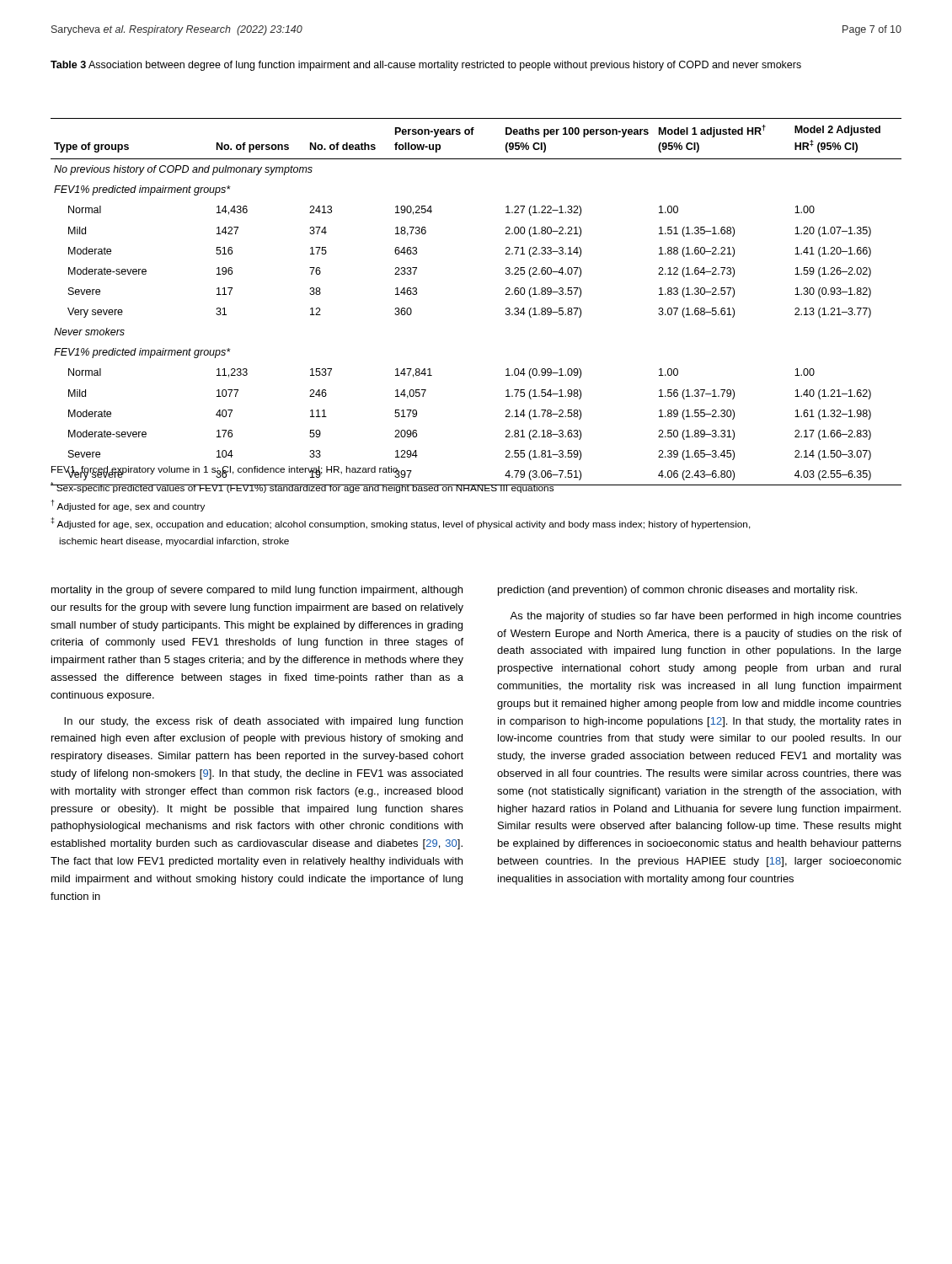Find the block on this page that starts "FEV1, forced expiratory"
This screenshot has width=952, height=1264.
[x=230, y=472]
